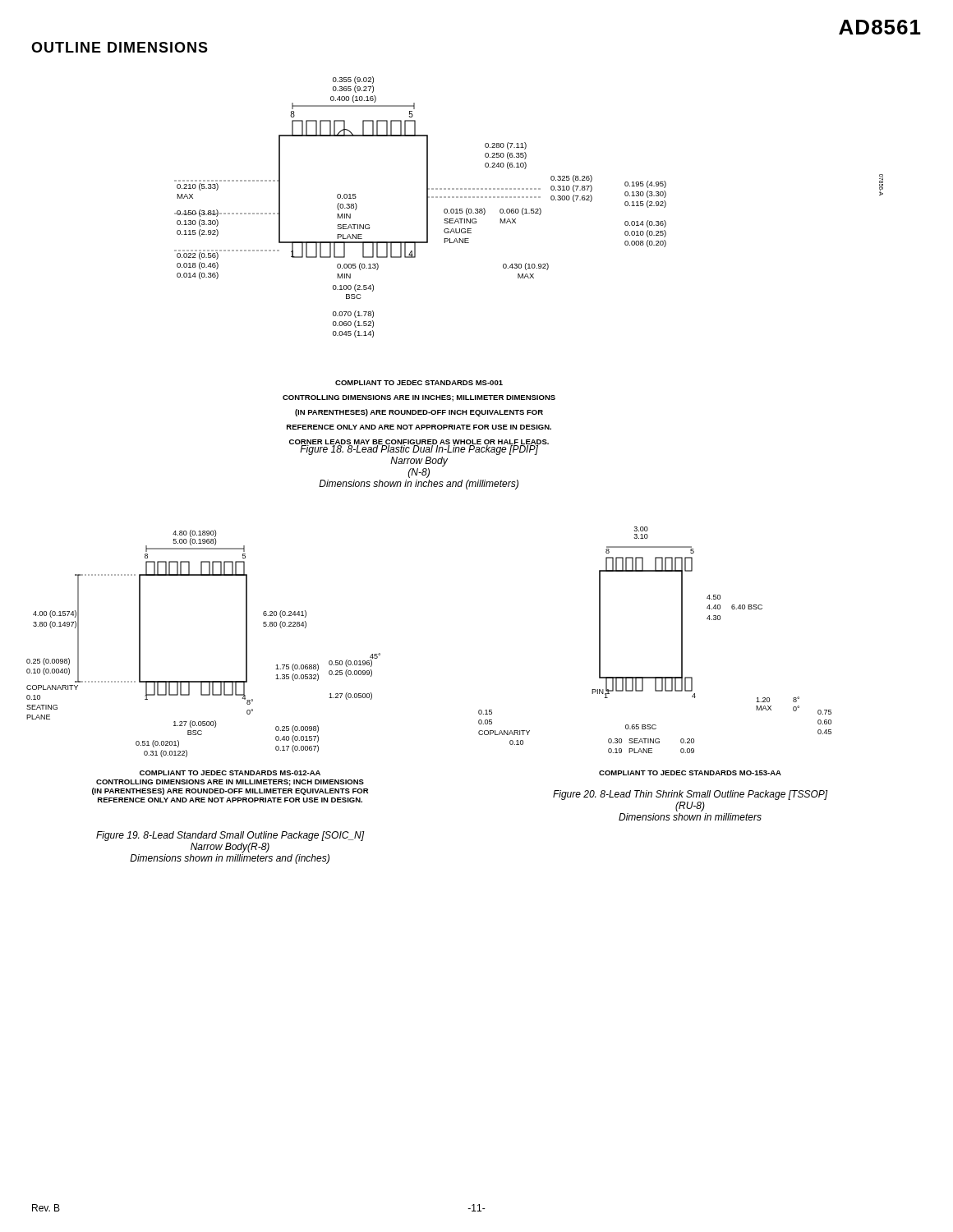
Task: Select the caption that reads "COMPLIANT TO JEDEC STANDARDS MO-153-AA"
Action: coord(690,772)
